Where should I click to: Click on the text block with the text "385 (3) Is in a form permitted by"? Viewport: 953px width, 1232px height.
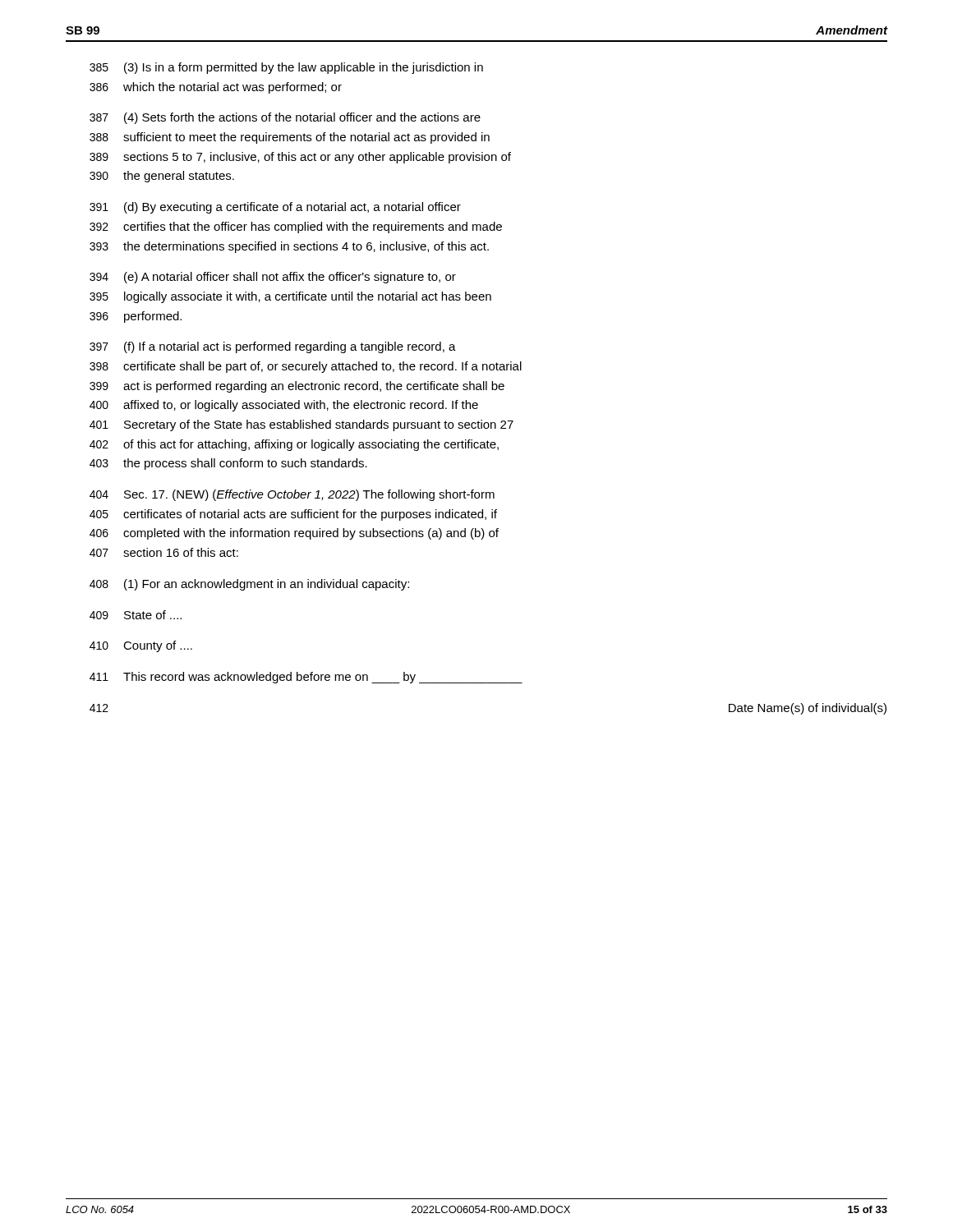coord(476,77)
